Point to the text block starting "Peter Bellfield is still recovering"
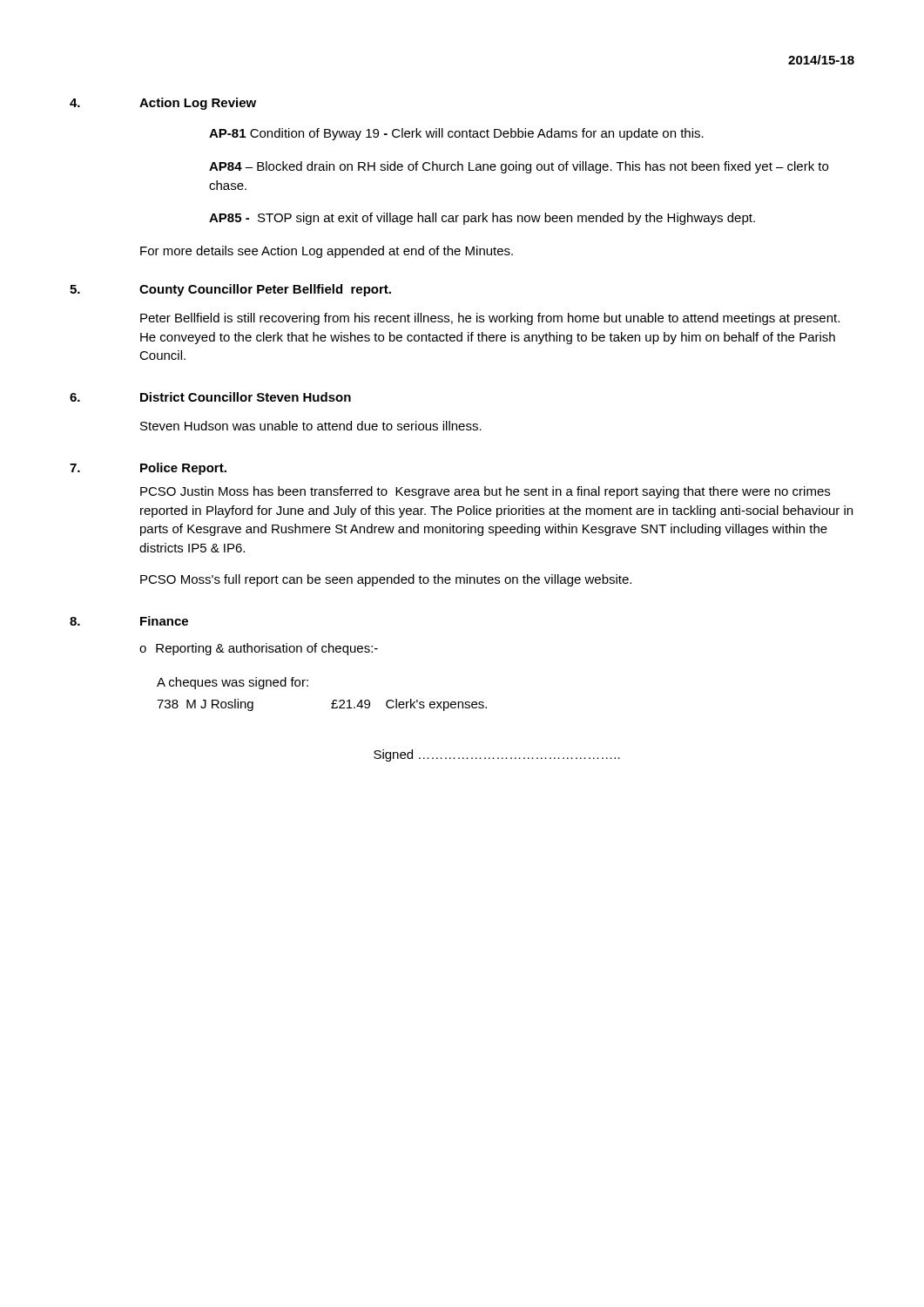 (490, 336)
